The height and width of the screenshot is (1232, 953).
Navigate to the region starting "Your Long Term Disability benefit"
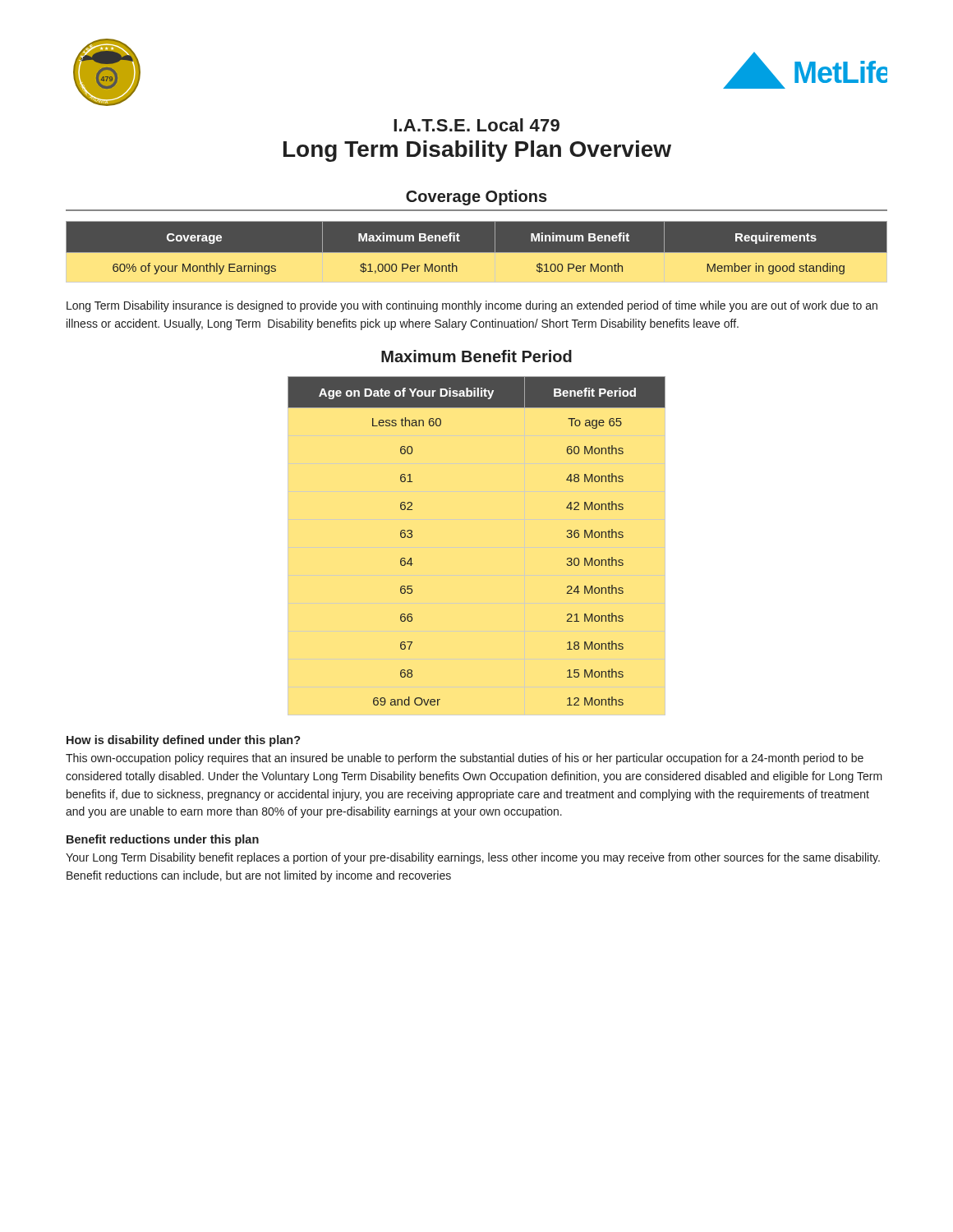[475, 867]
